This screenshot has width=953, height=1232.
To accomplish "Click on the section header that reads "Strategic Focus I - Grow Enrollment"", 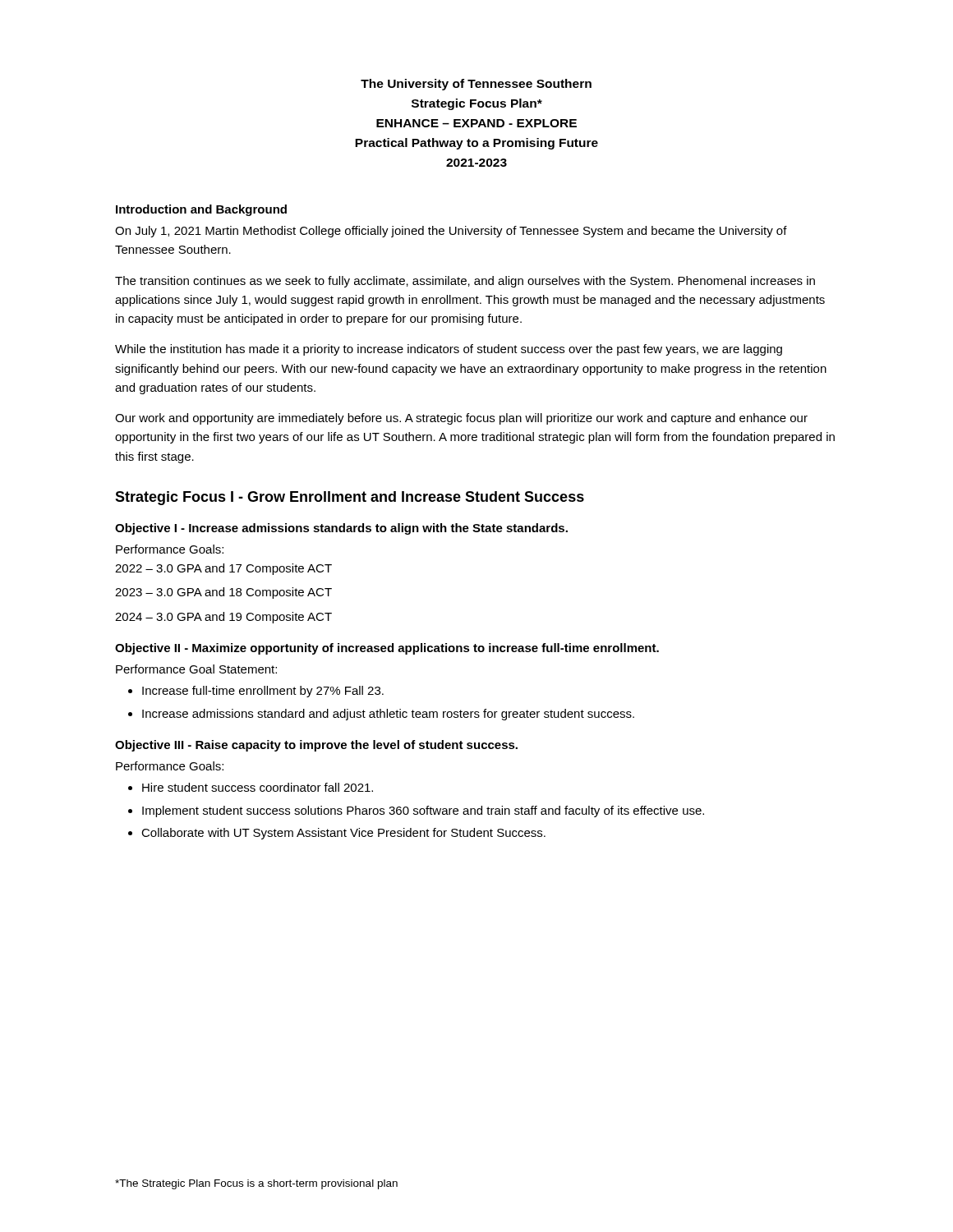I will tap(350, 497).
